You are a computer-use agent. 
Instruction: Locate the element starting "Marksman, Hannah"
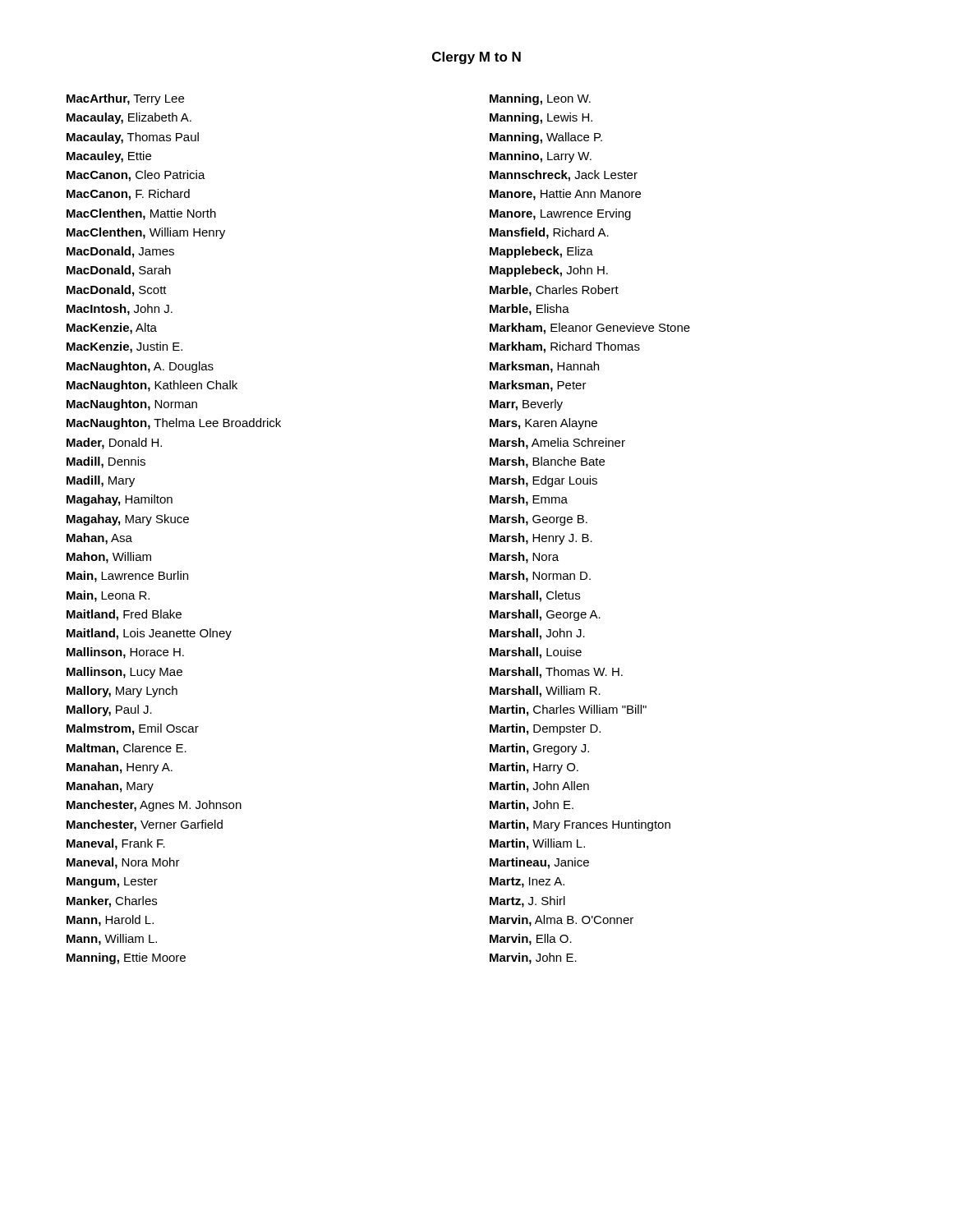544,365
